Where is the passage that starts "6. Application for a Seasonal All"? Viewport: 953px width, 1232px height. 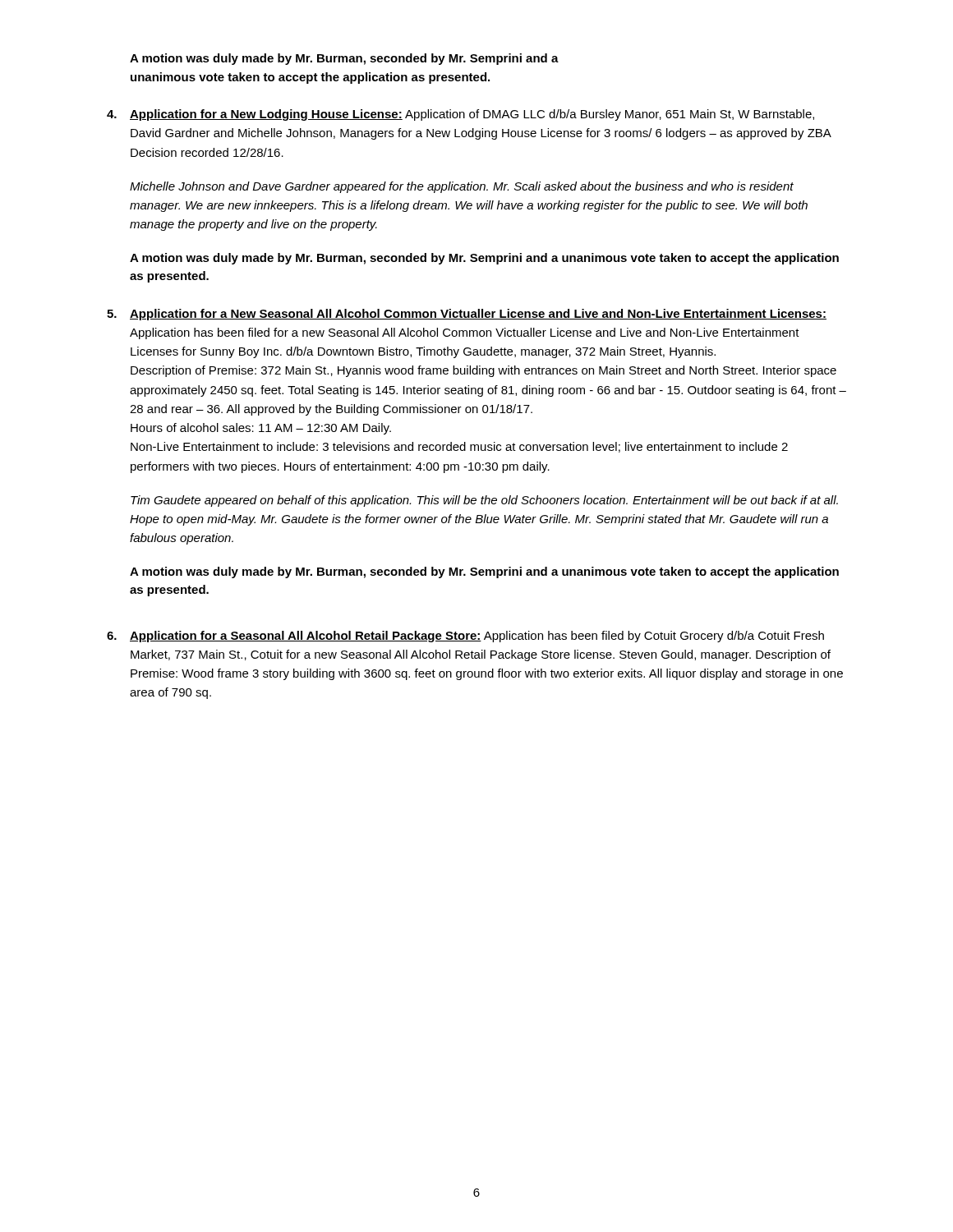[476, 664]
